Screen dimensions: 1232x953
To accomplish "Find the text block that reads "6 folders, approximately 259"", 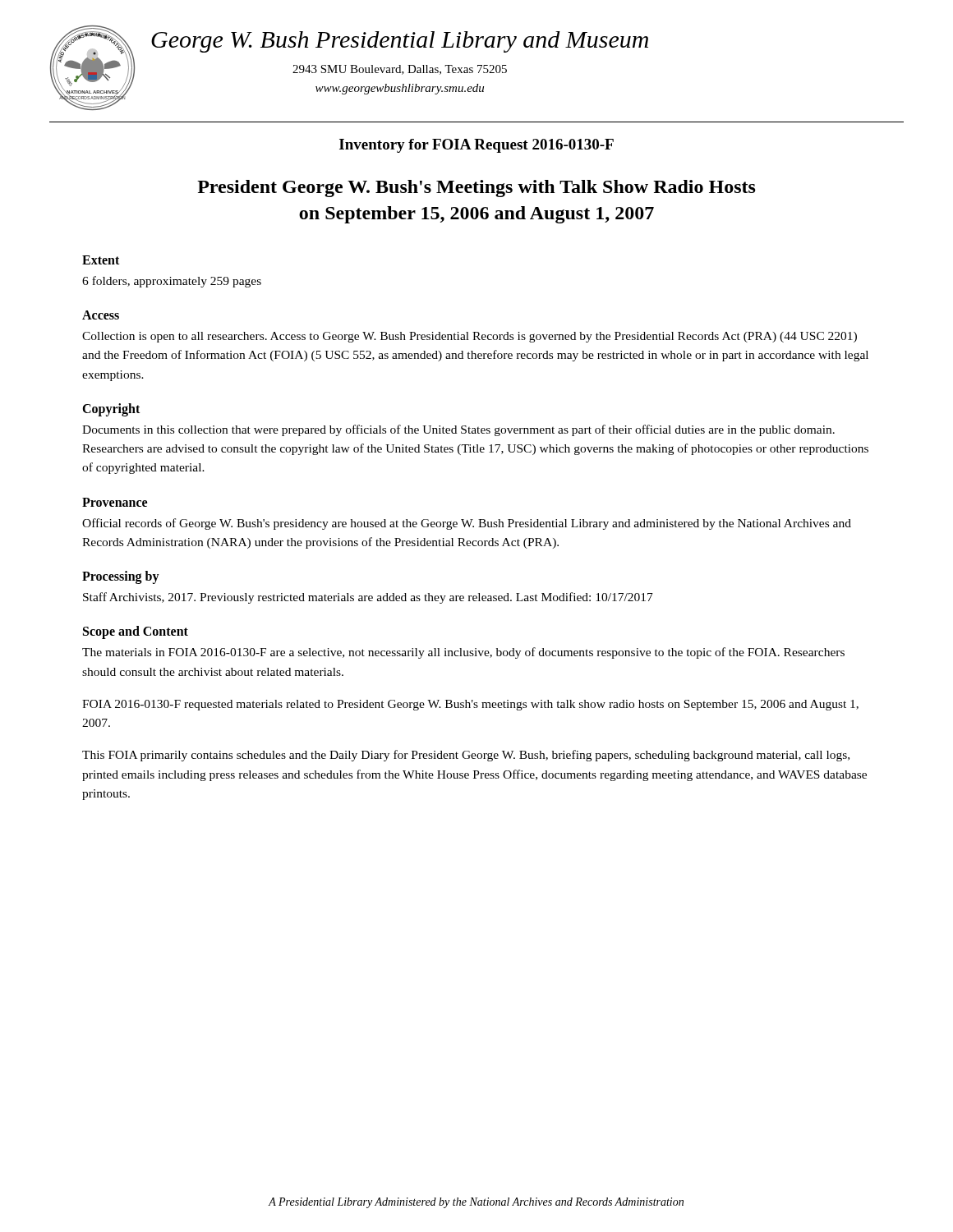I will (x=172, y=280).
